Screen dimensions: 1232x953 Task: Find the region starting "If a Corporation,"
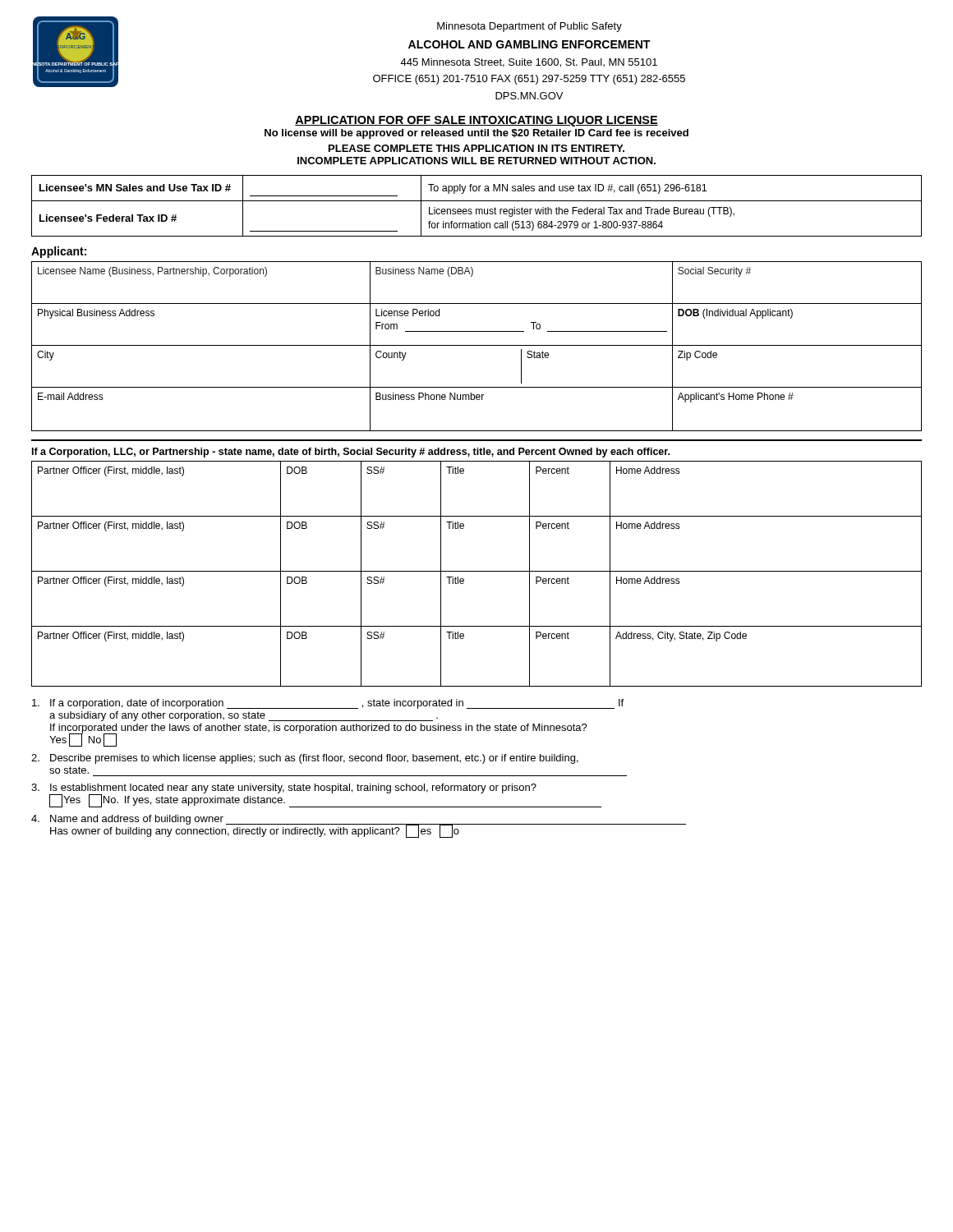tap(351, 451)
